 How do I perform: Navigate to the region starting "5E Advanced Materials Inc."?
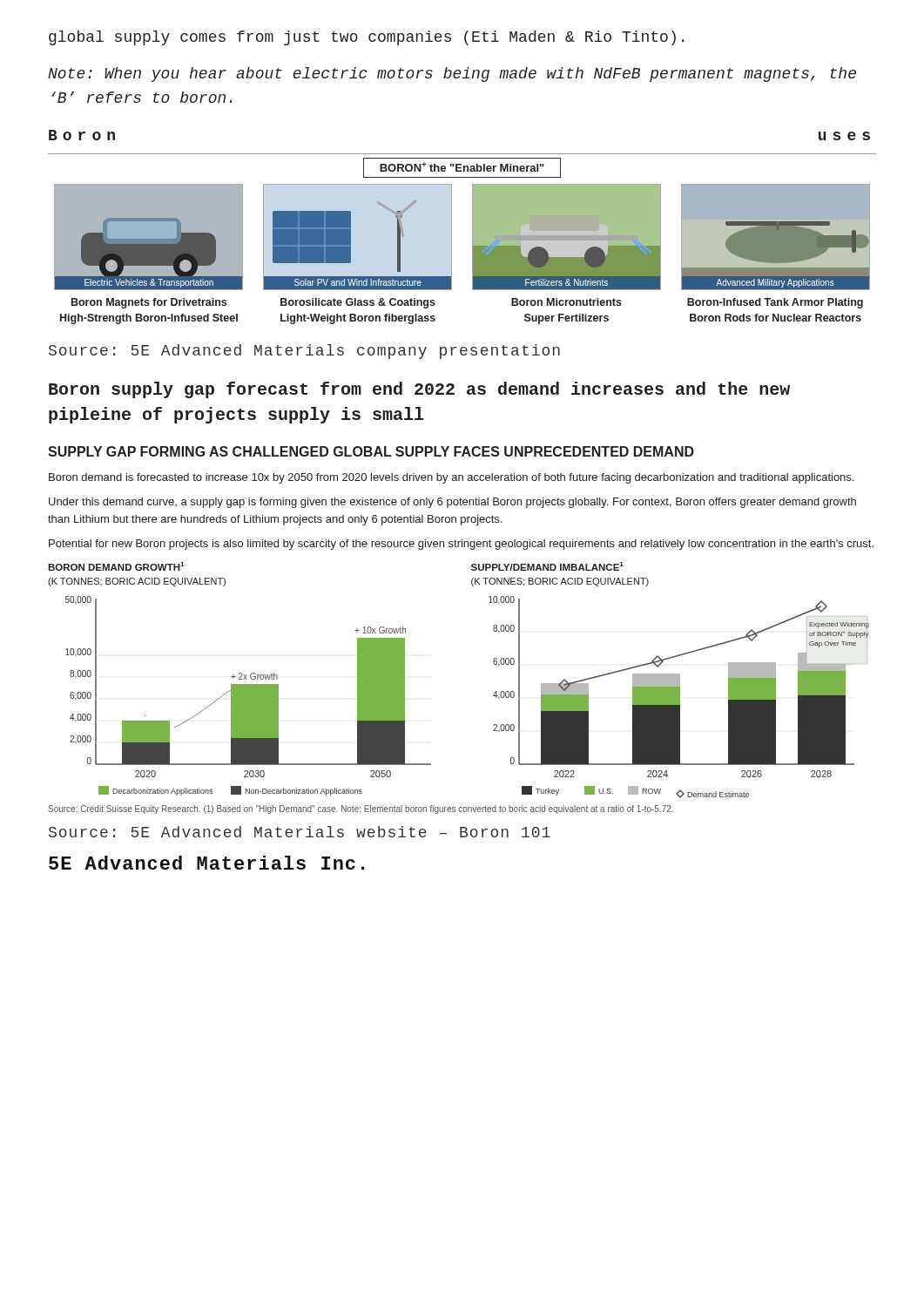click(209, 865)
